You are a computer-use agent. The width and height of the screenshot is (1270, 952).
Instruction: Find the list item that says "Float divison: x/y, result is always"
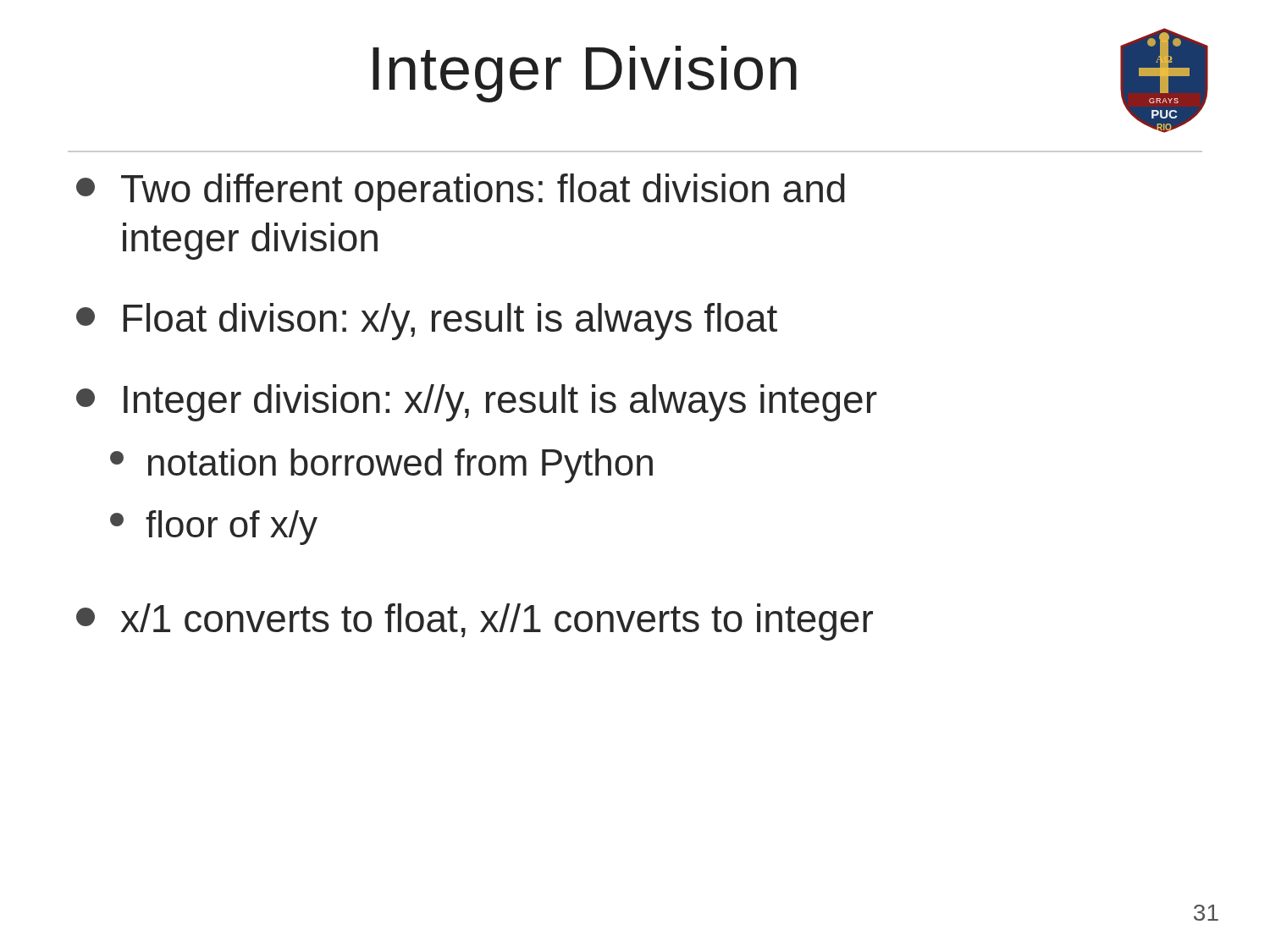(427, 319)
